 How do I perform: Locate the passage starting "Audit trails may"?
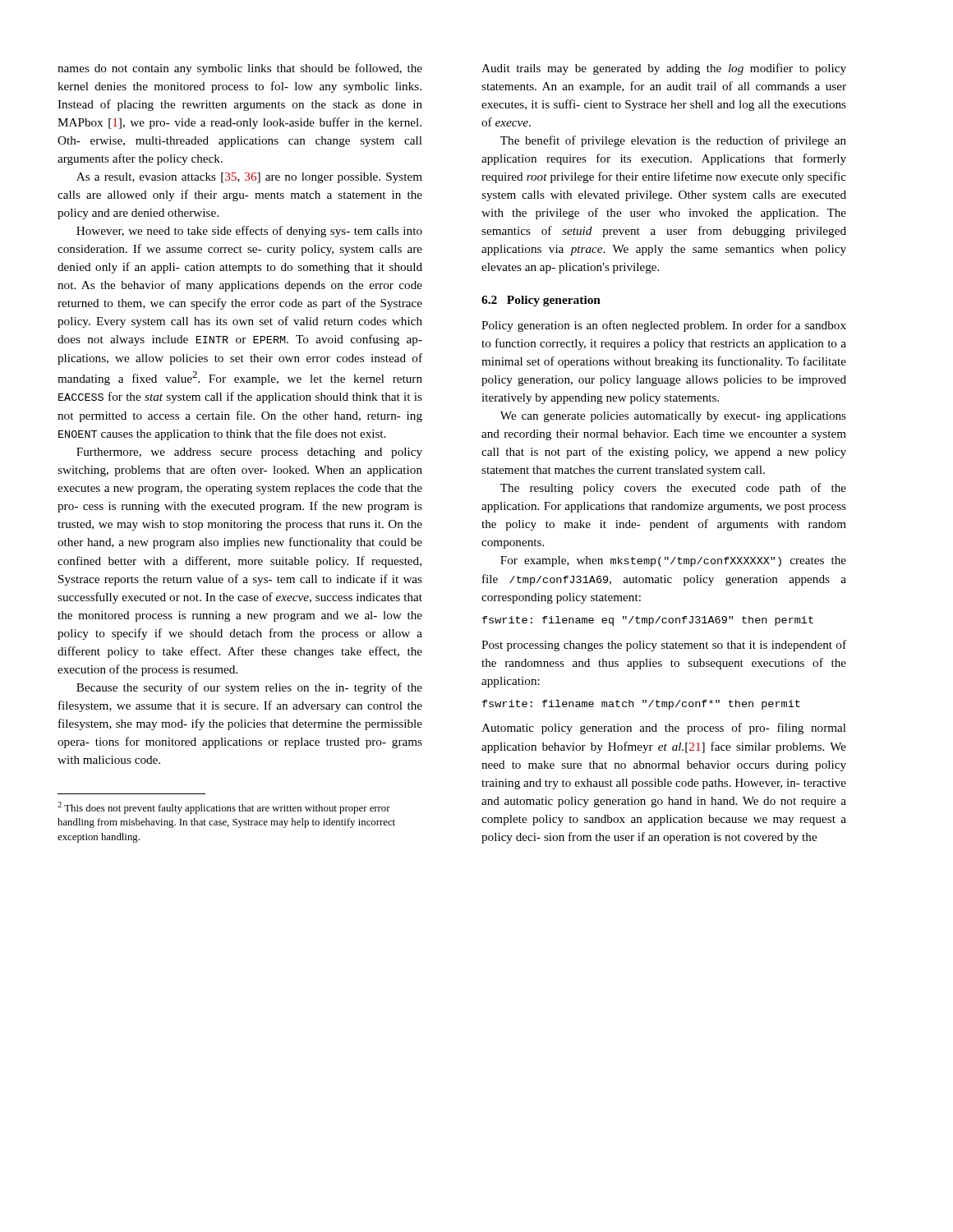pos(664,95)
